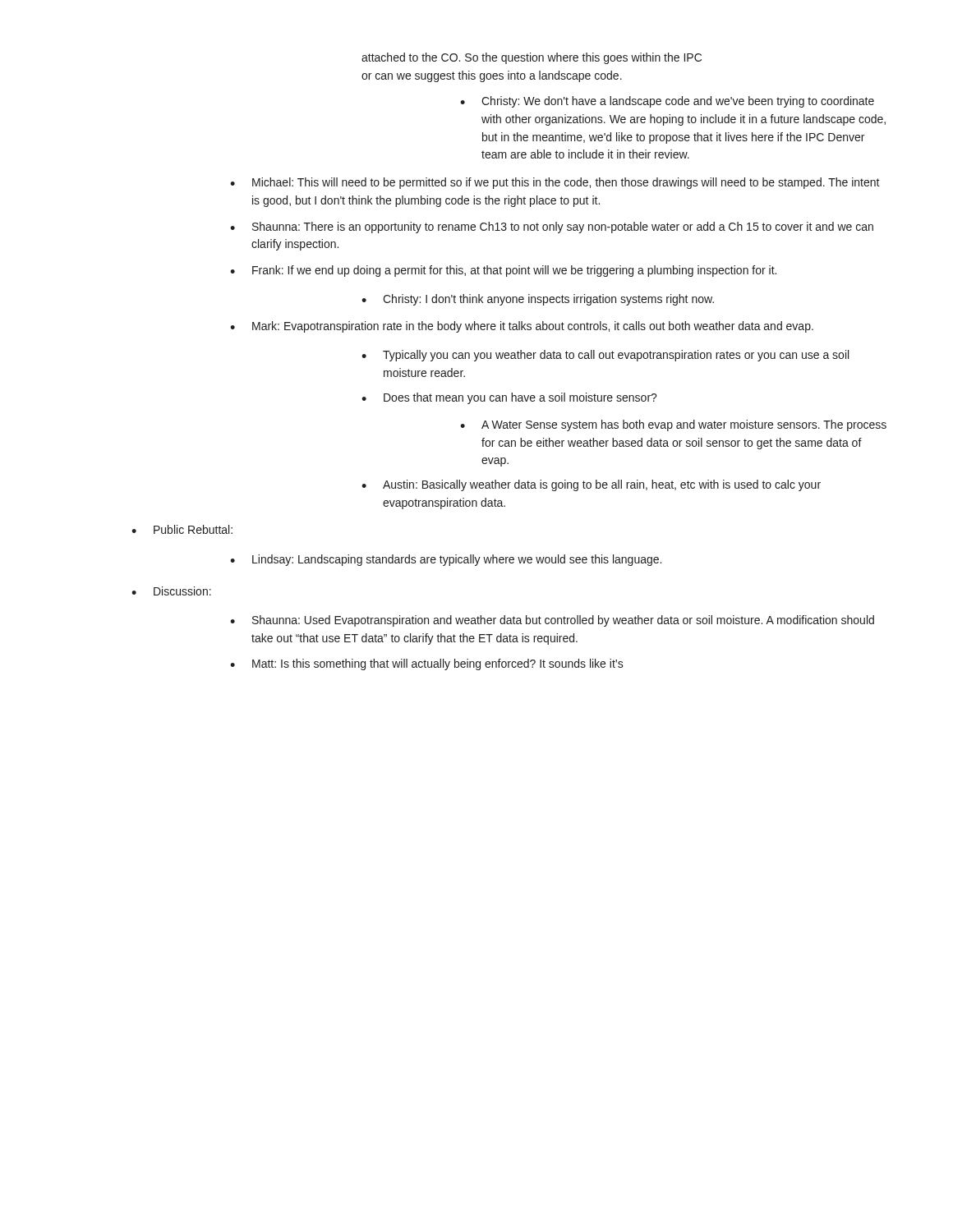Locate the text starting "• Austin: Basically weather data is going"
Viewport: 953px width, 1232px height.
624,494
